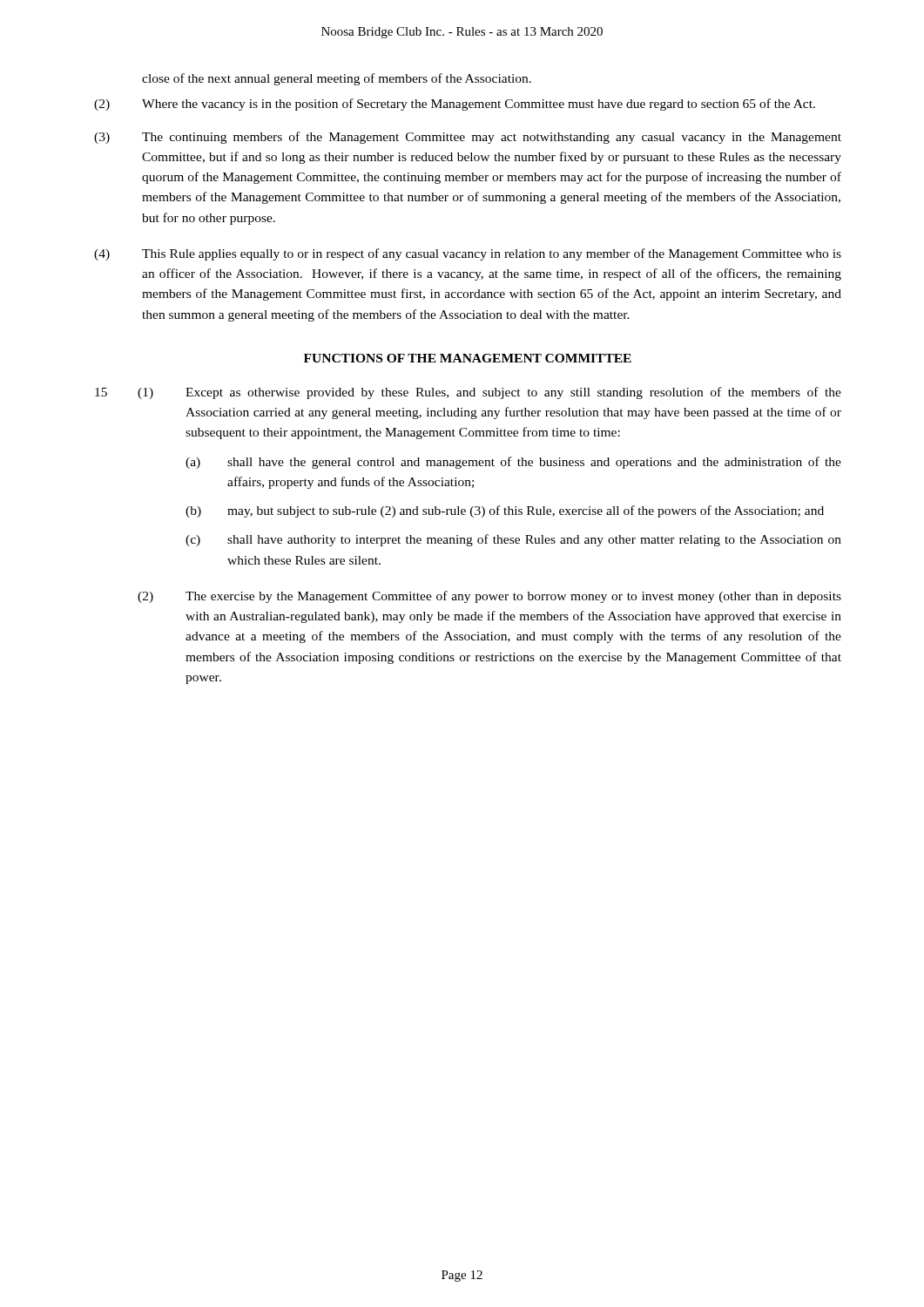This screenshot has width=924, height=1307.
Task: Find the block starting "(a) shall have the"
Action: 513,471
